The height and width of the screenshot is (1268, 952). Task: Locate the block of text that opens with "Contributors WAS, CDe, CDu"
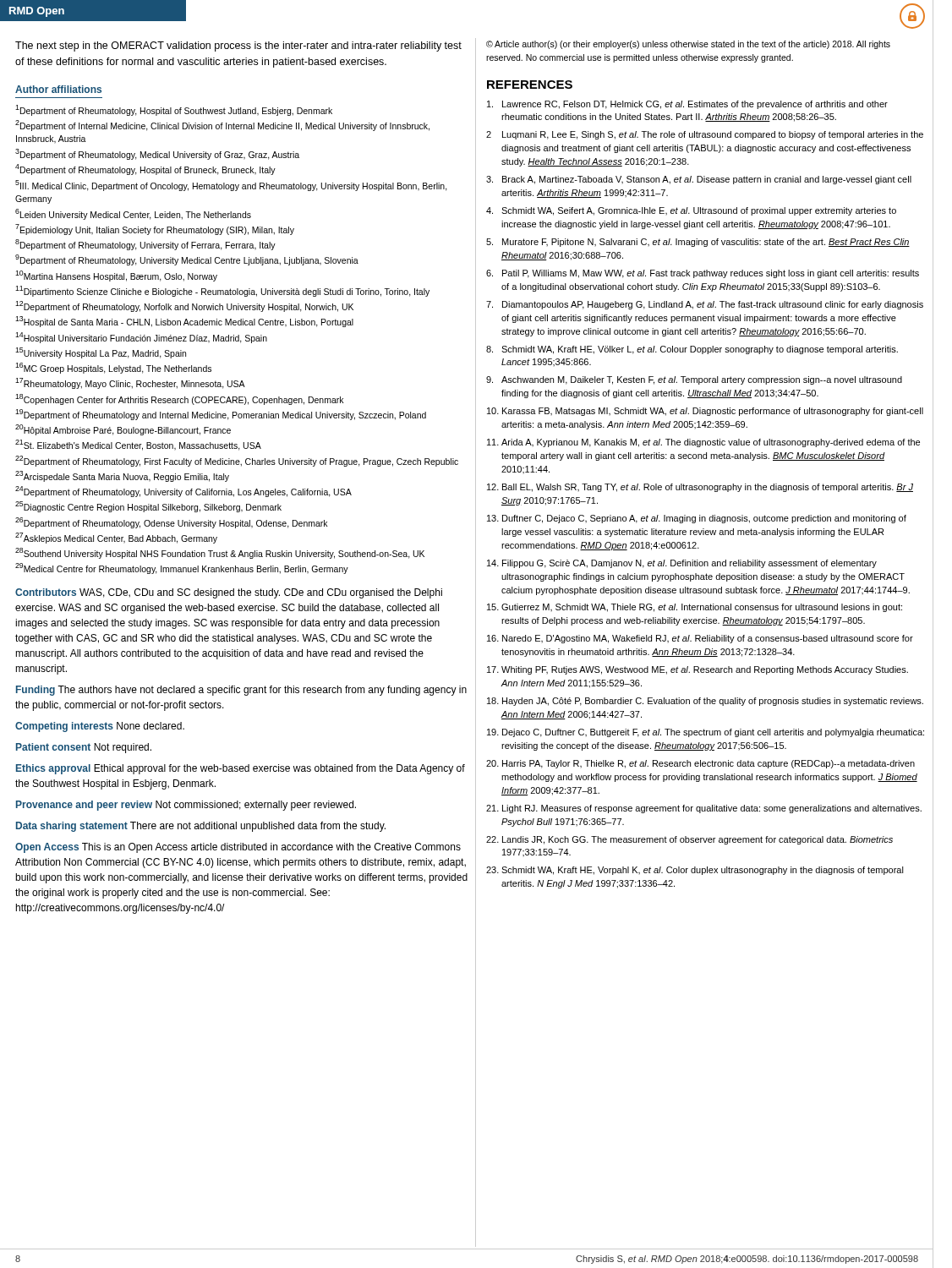229,630
